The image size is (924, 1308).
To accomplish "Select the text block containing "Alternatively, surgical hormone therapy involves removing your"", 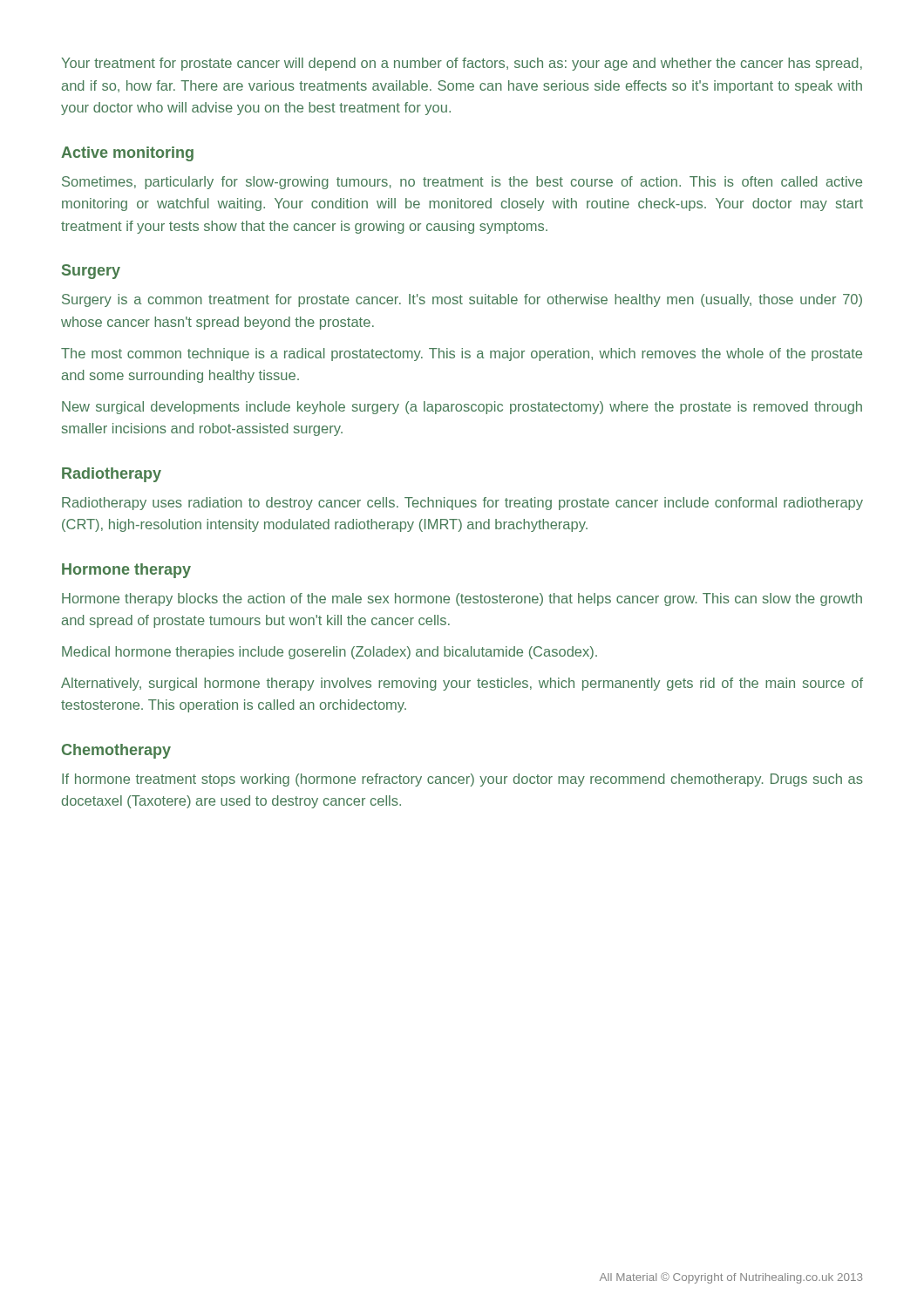I will pyautogui.click(x=462, y=694).
